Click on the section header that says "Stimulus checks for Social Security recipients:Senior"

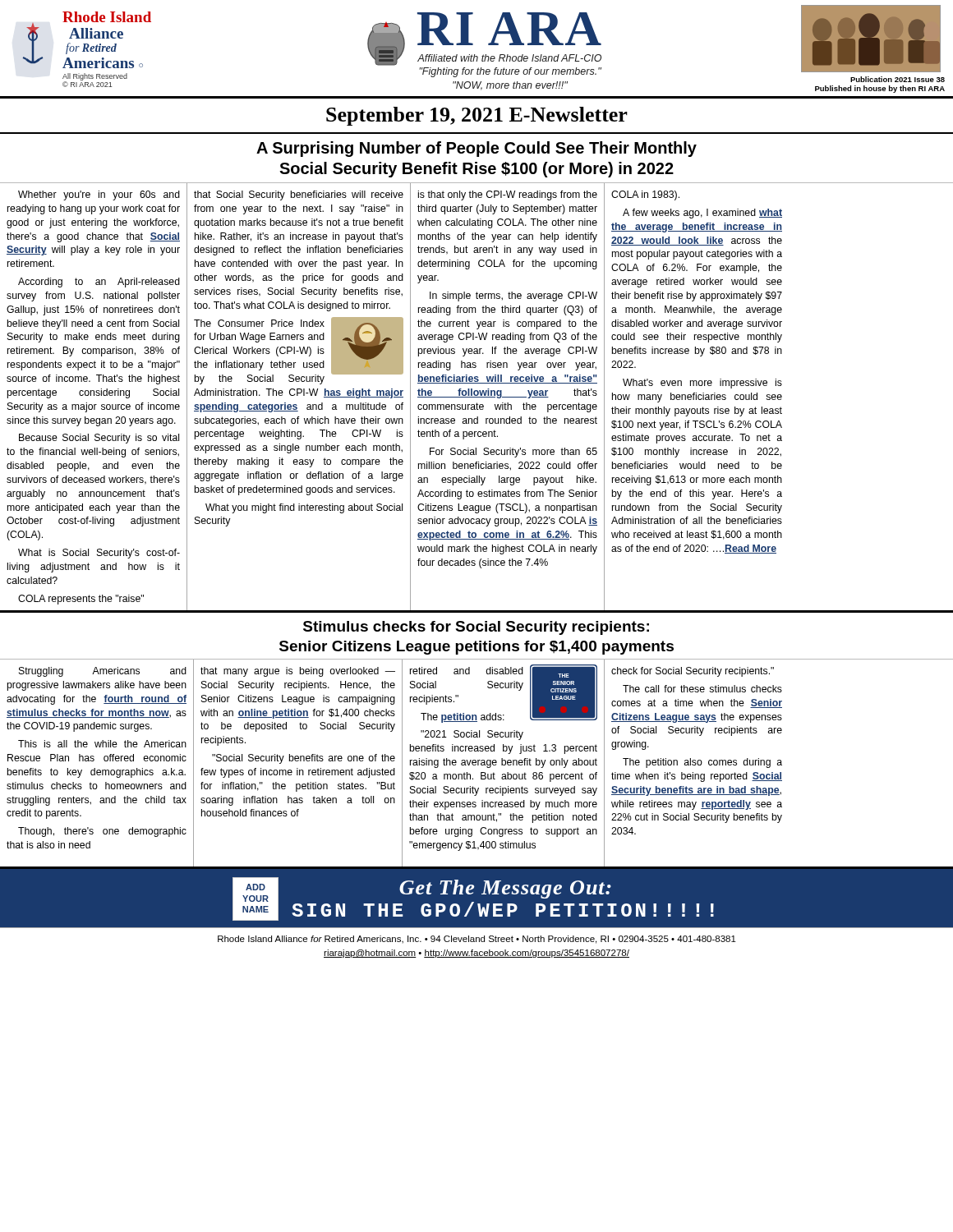point(476,636)
